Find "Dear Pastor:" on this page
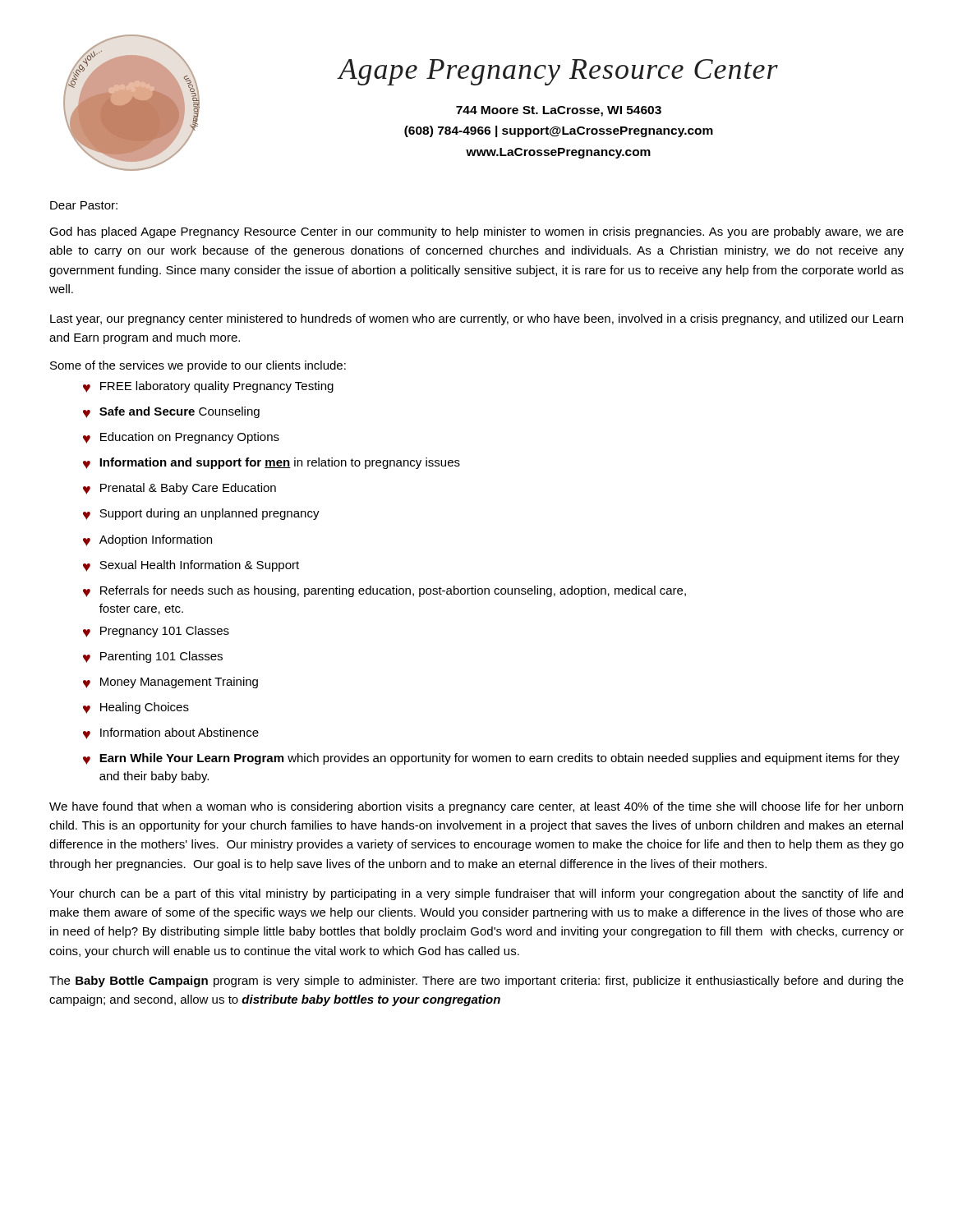The image size is (953, 1232). click(84, 205)
